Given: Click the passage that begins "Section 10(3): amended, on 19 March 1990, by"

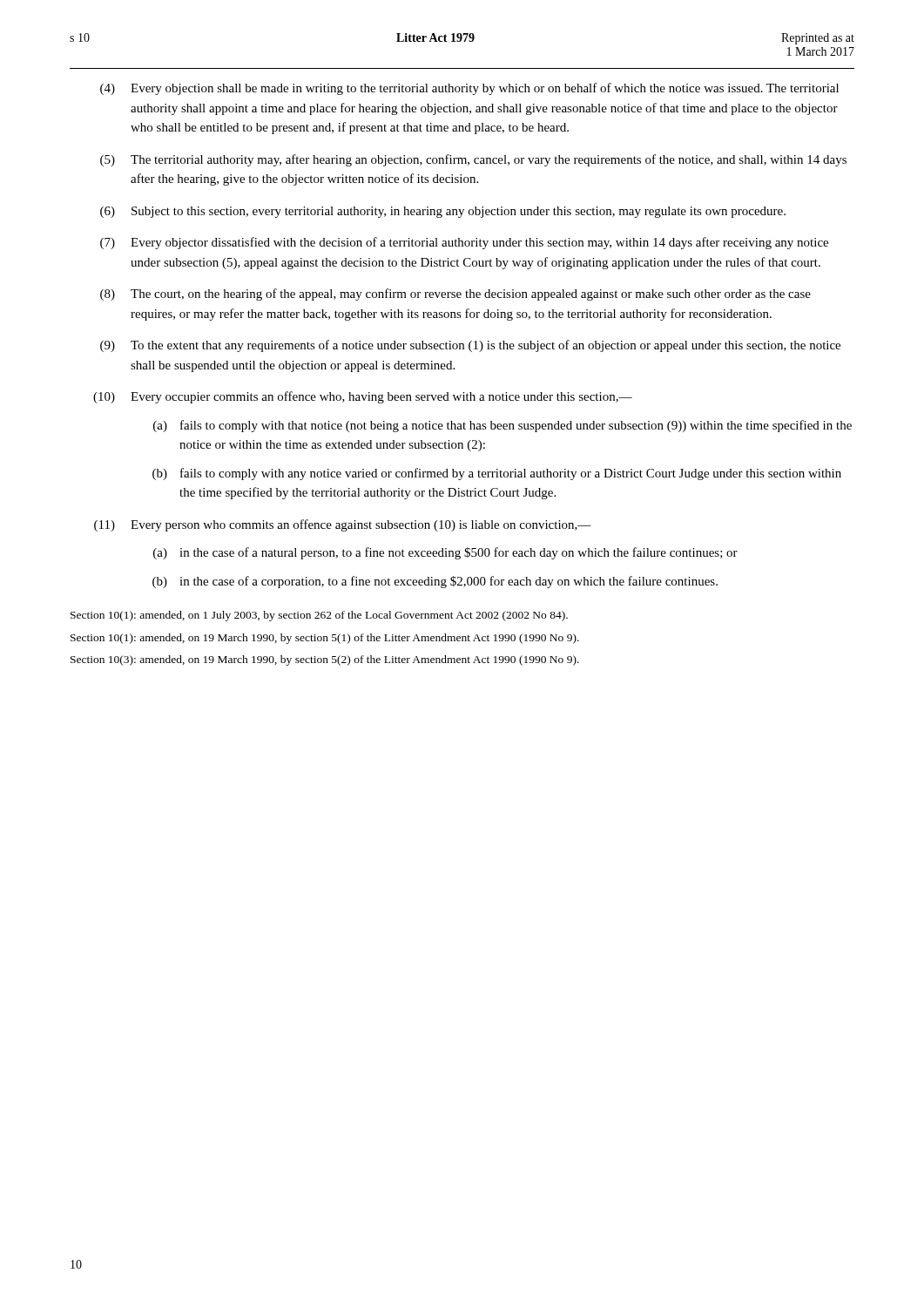Looking at the screenshot, I should (325, 659).
